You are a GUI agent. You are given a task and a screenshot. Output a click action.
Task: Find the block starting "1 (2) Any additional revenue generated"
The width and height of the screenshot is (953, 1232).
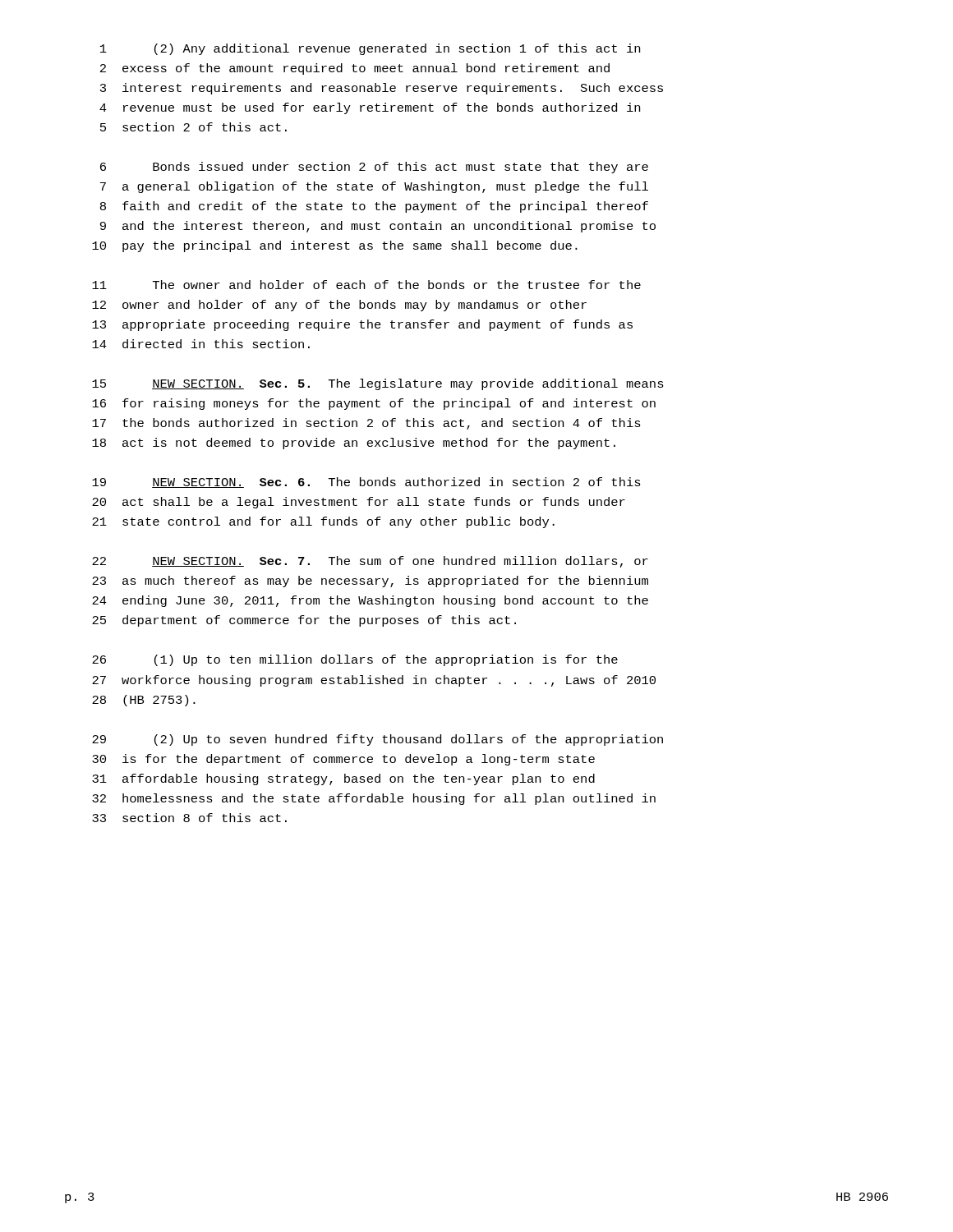[x=476, y=89]
